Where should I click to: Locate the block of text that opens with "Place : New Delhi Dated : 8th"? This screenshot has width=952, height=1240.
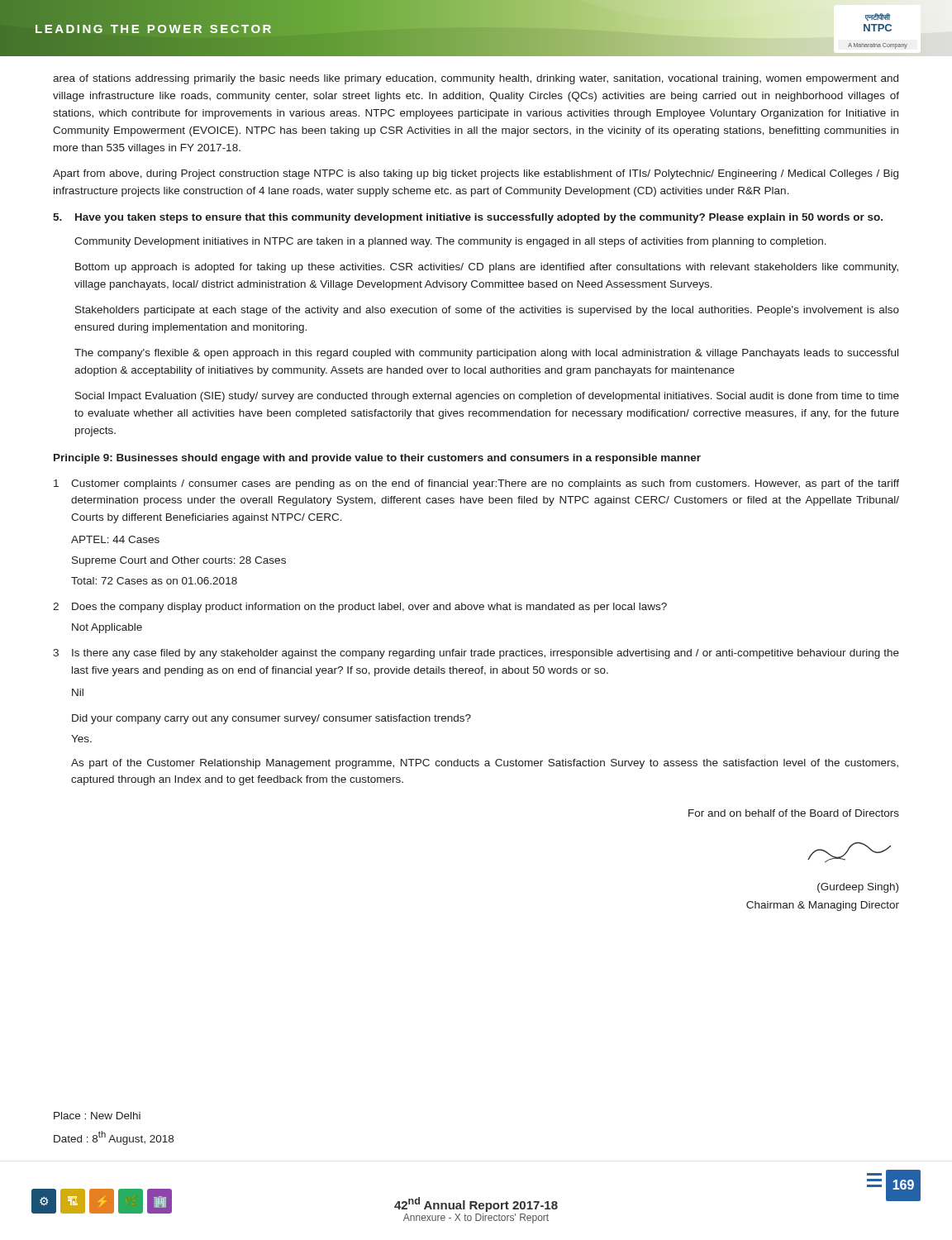point(114,1127)
